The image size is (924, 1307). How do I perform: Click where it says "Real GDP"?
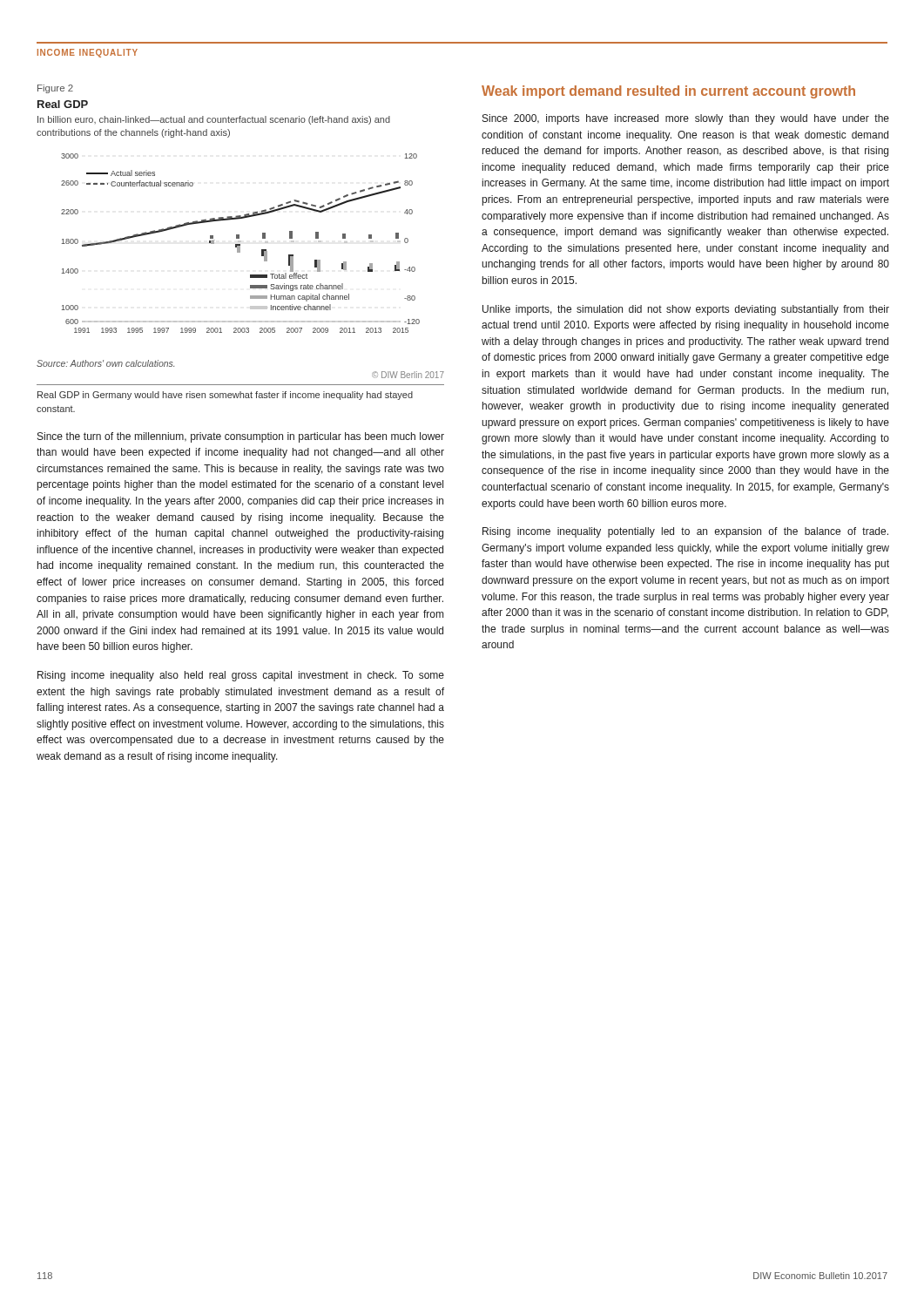62,104
